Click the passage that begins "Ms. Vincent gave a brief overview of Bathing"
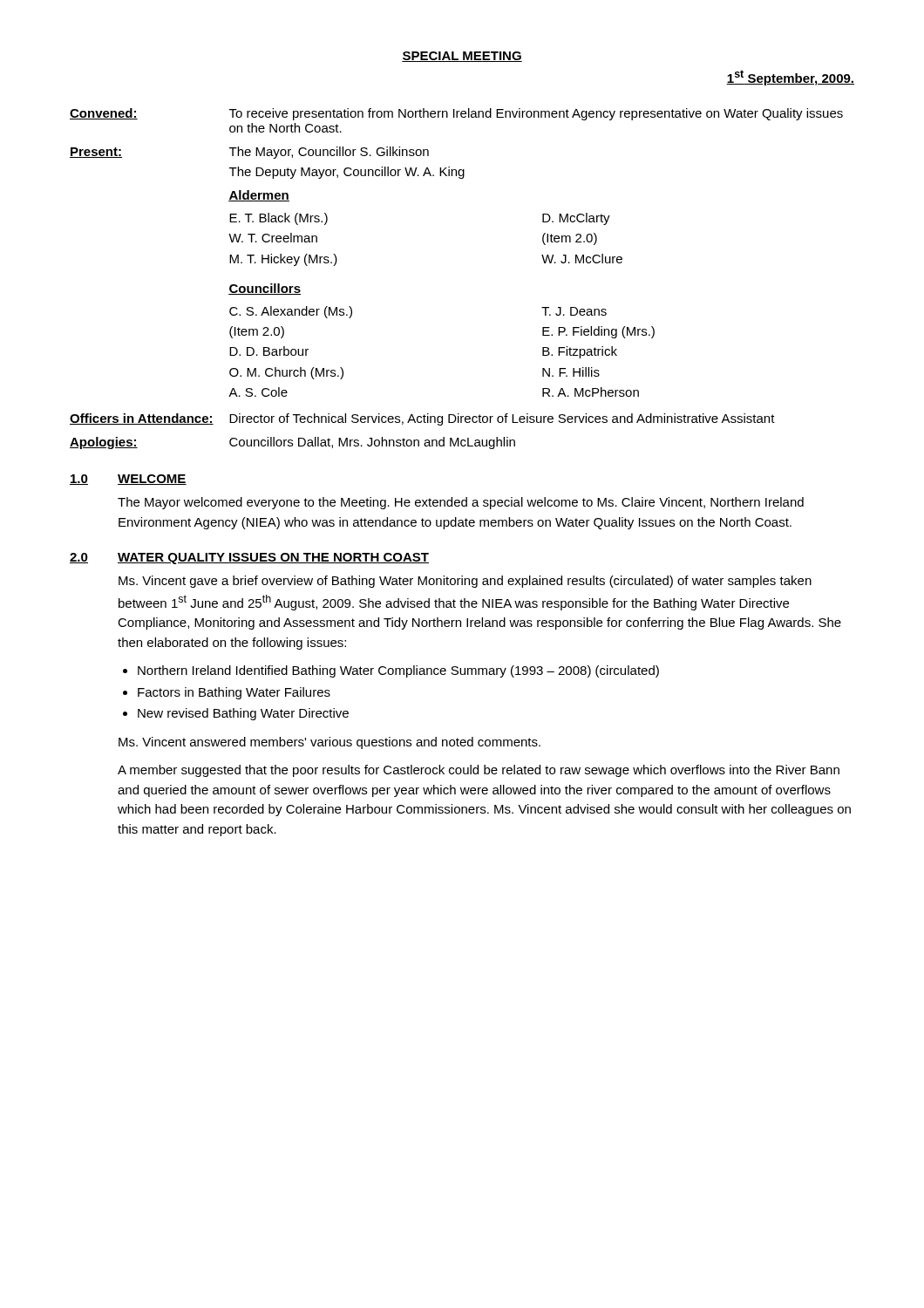This screenshot has height=1308, width=924. click(x=486, y=612)
